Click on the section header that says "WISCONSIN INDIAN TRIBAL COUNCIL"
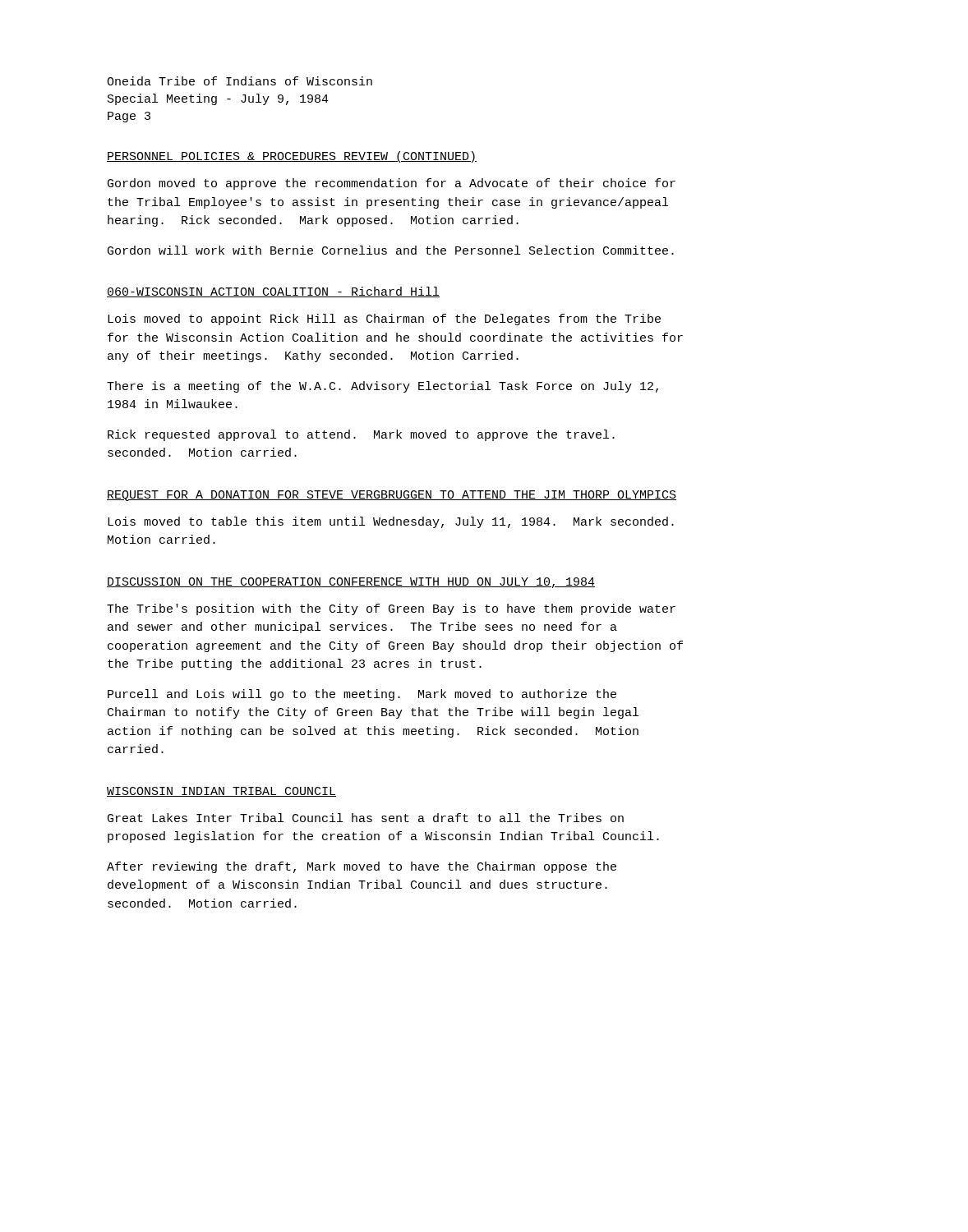The height and width of the screenshot is (1232, 968). point(221,792)
